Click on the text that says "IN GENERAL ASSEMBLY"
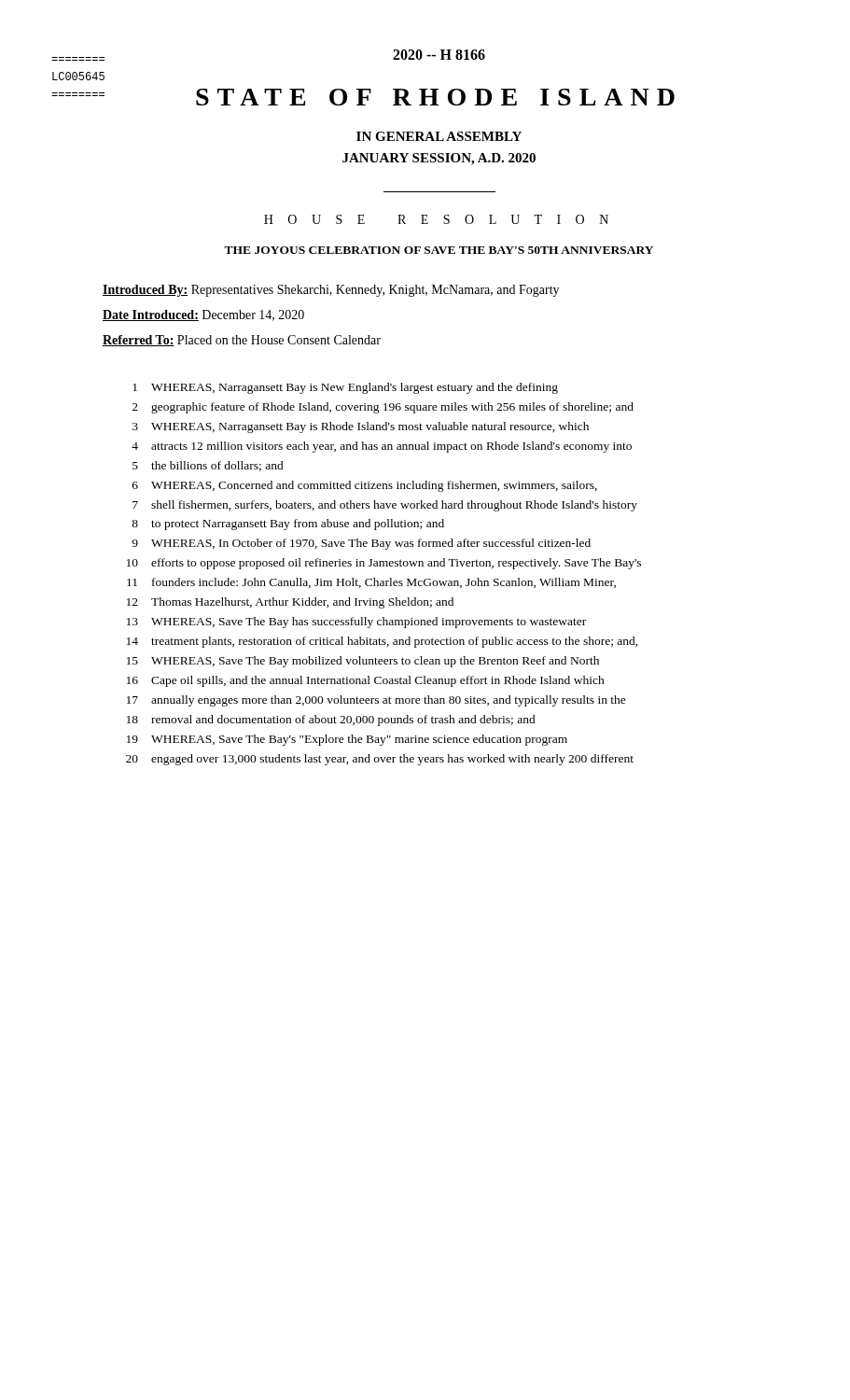Screen dimensions: 1400x850 click(439, 136)
